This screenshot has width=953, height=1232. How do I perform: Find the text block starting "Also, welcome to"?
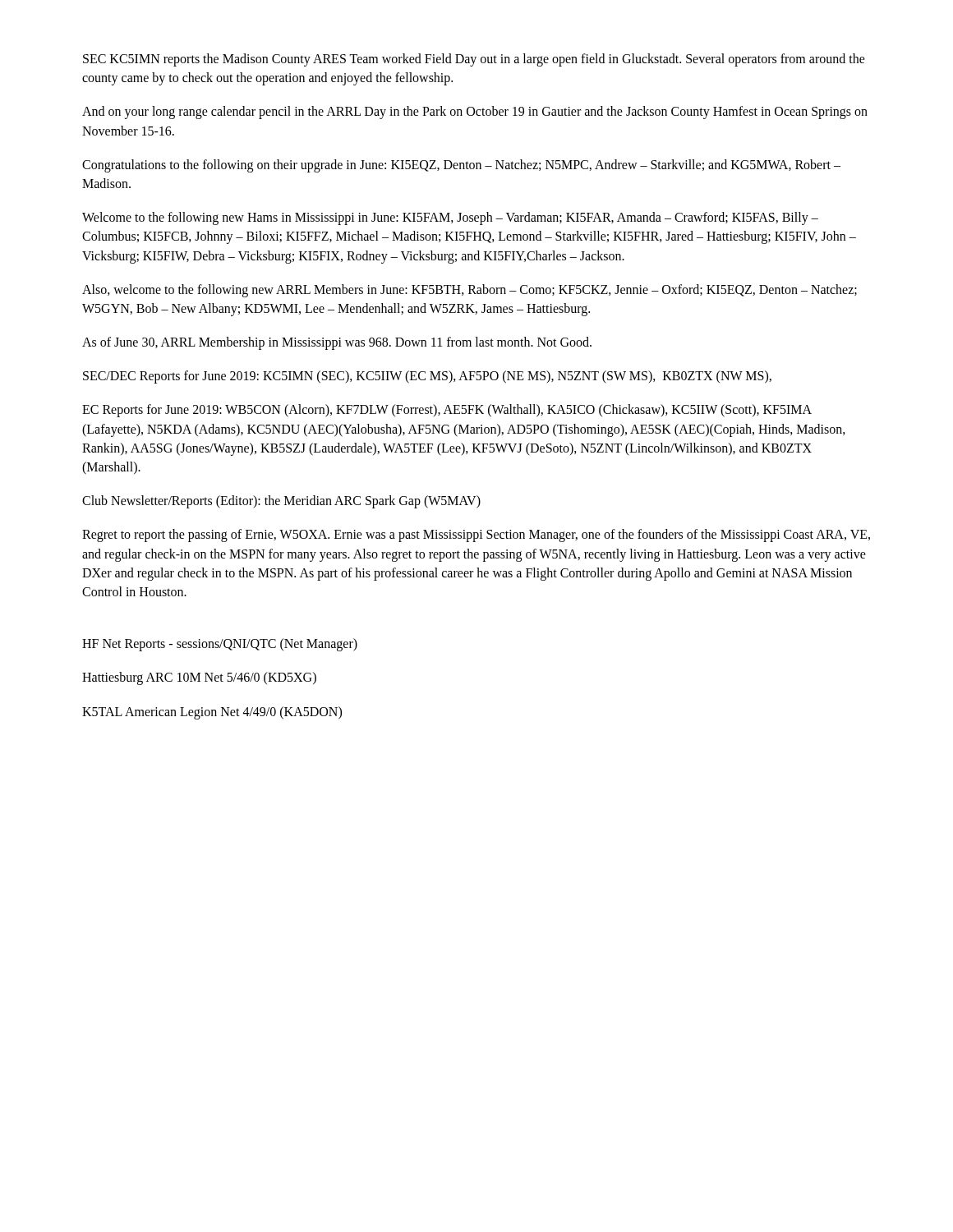470,299
